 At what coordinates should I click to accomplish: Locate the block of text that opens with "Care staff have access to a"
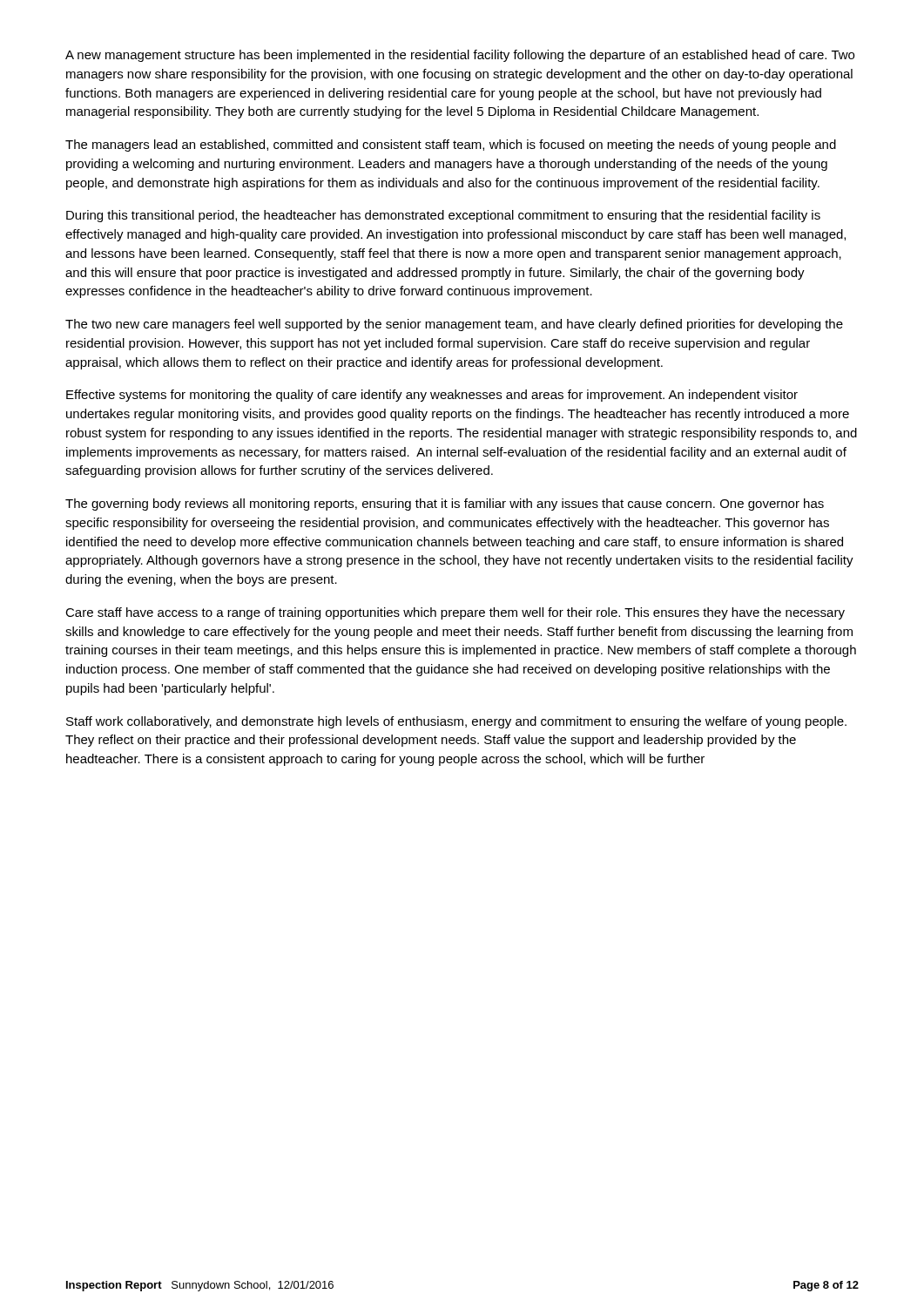[461, 650]
